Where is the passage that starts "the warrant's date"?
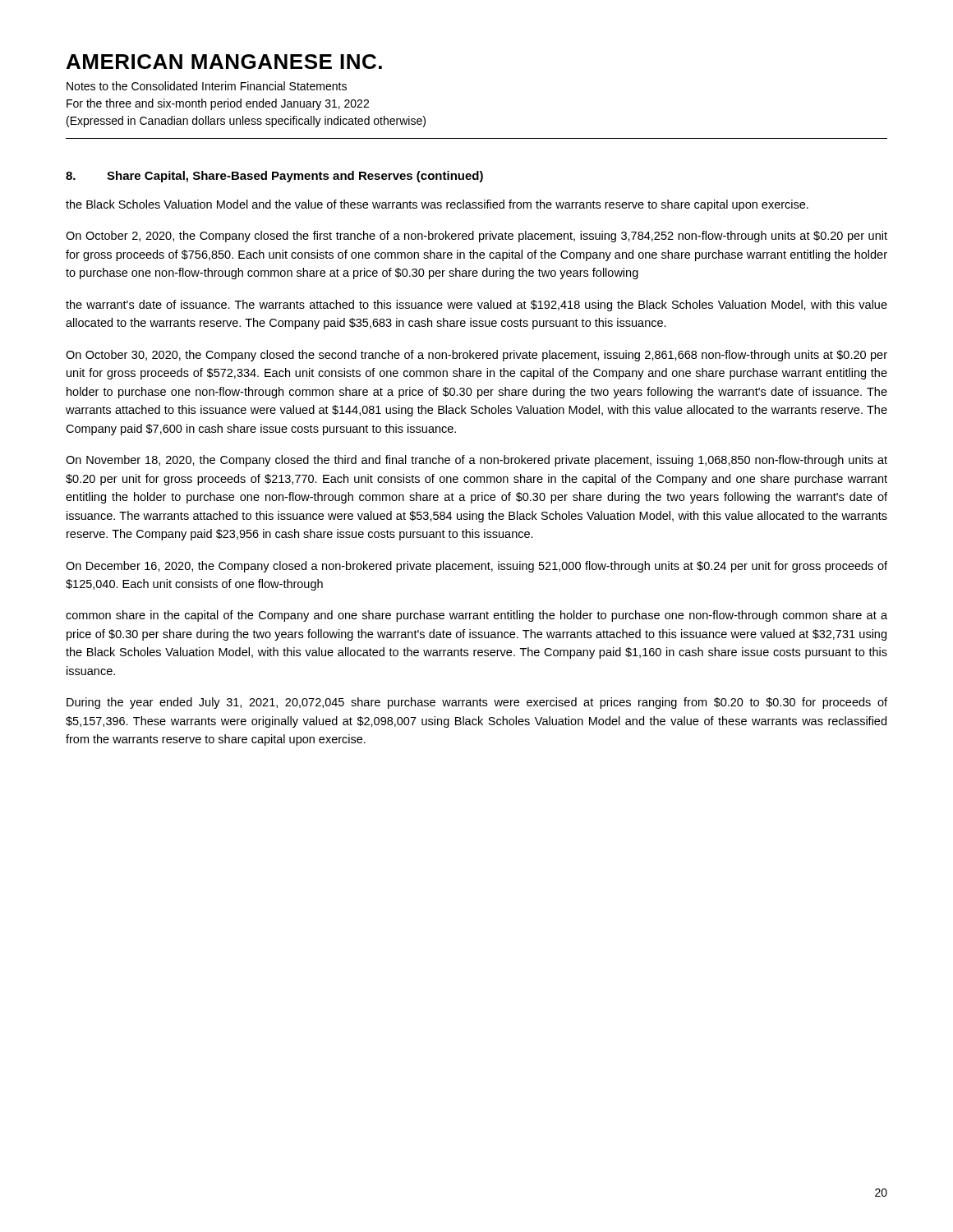953x1232 pixels. (x=476, y=314)
